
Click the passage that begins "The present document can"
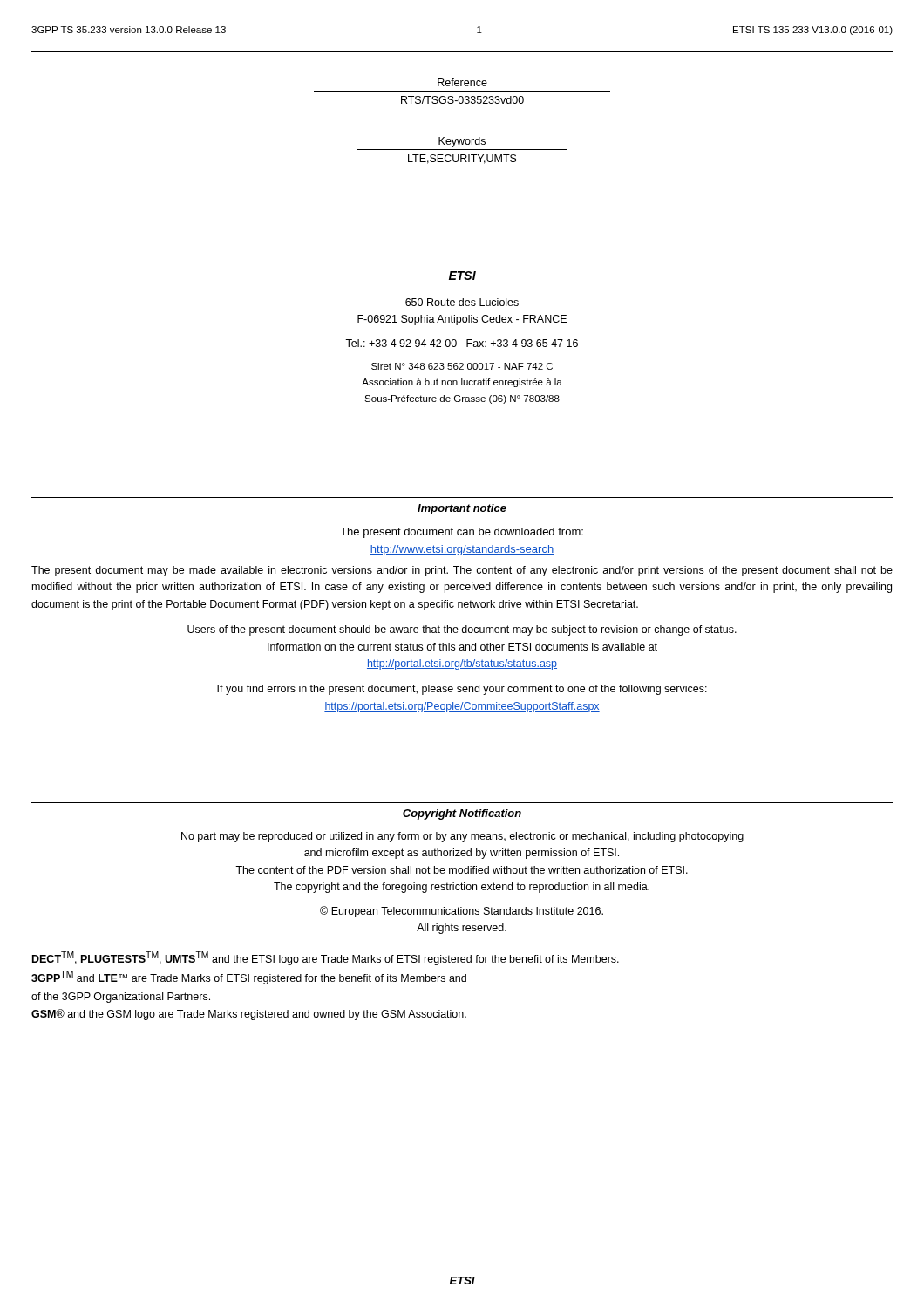462,540
